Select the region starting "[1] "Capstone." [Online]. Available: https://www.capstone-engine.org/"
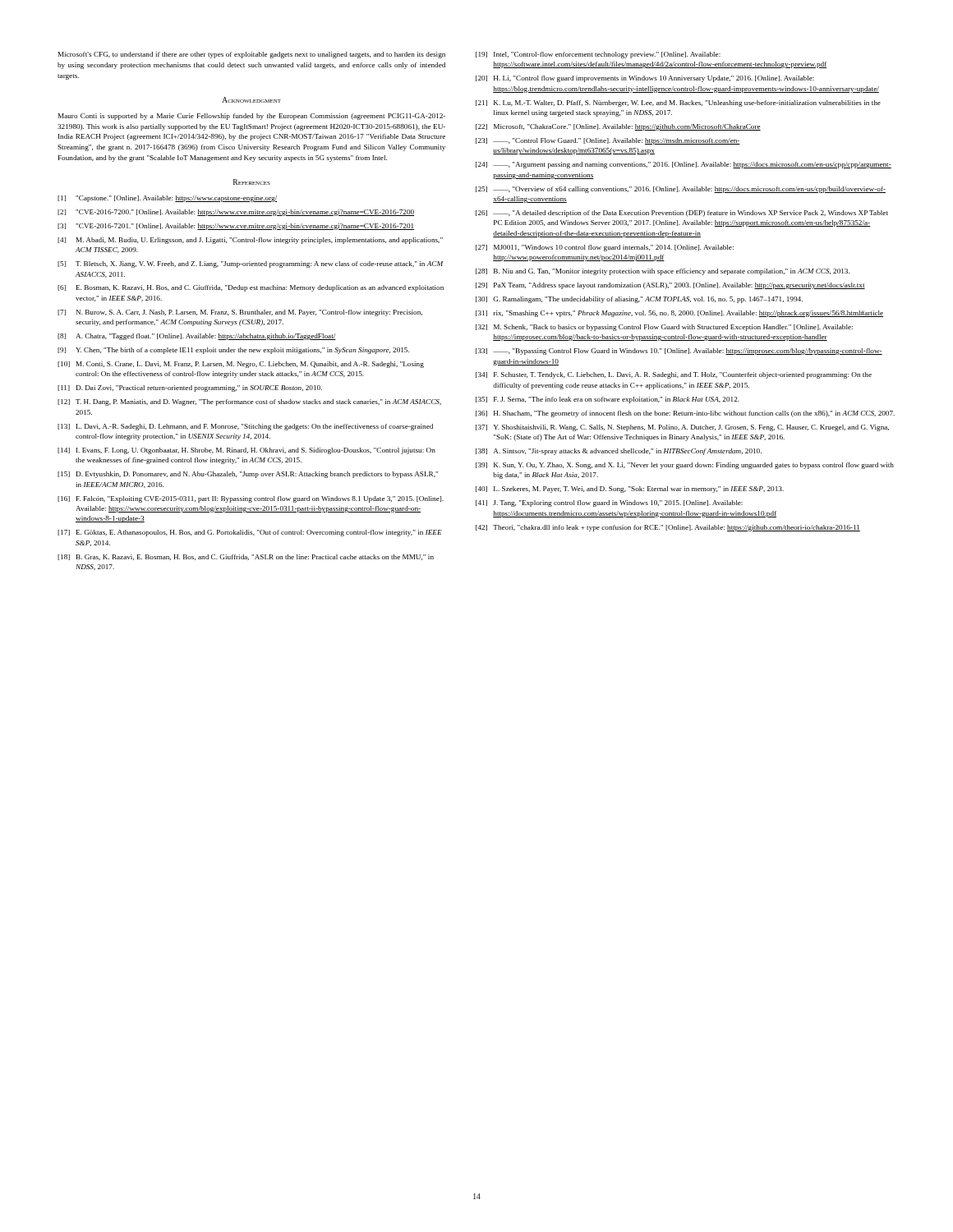The height and width of the screenshot is (1232, 953). (x=251, y=198)
